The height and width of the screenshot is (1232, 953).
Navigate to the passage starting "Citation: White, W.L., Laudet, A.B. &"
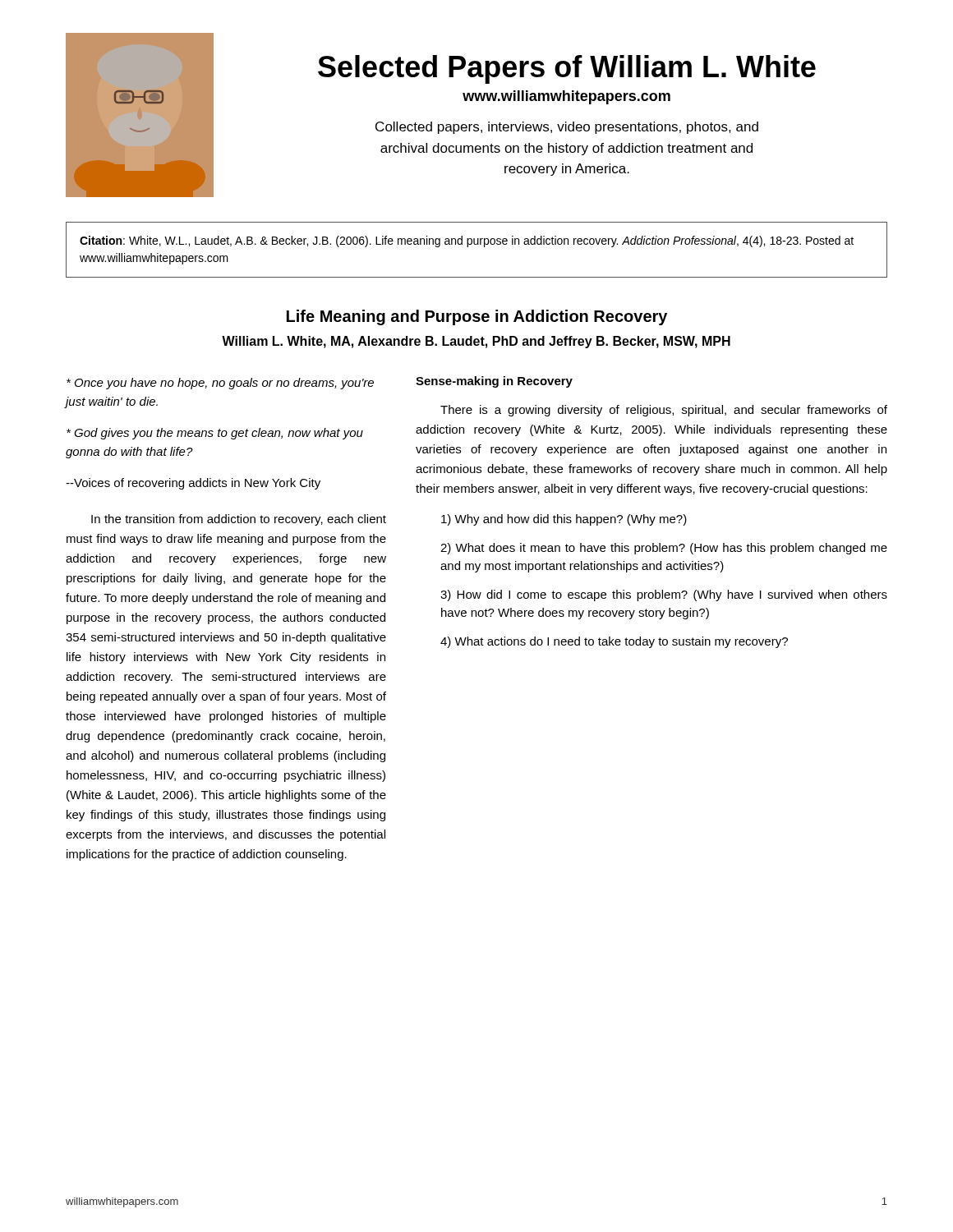467,249
